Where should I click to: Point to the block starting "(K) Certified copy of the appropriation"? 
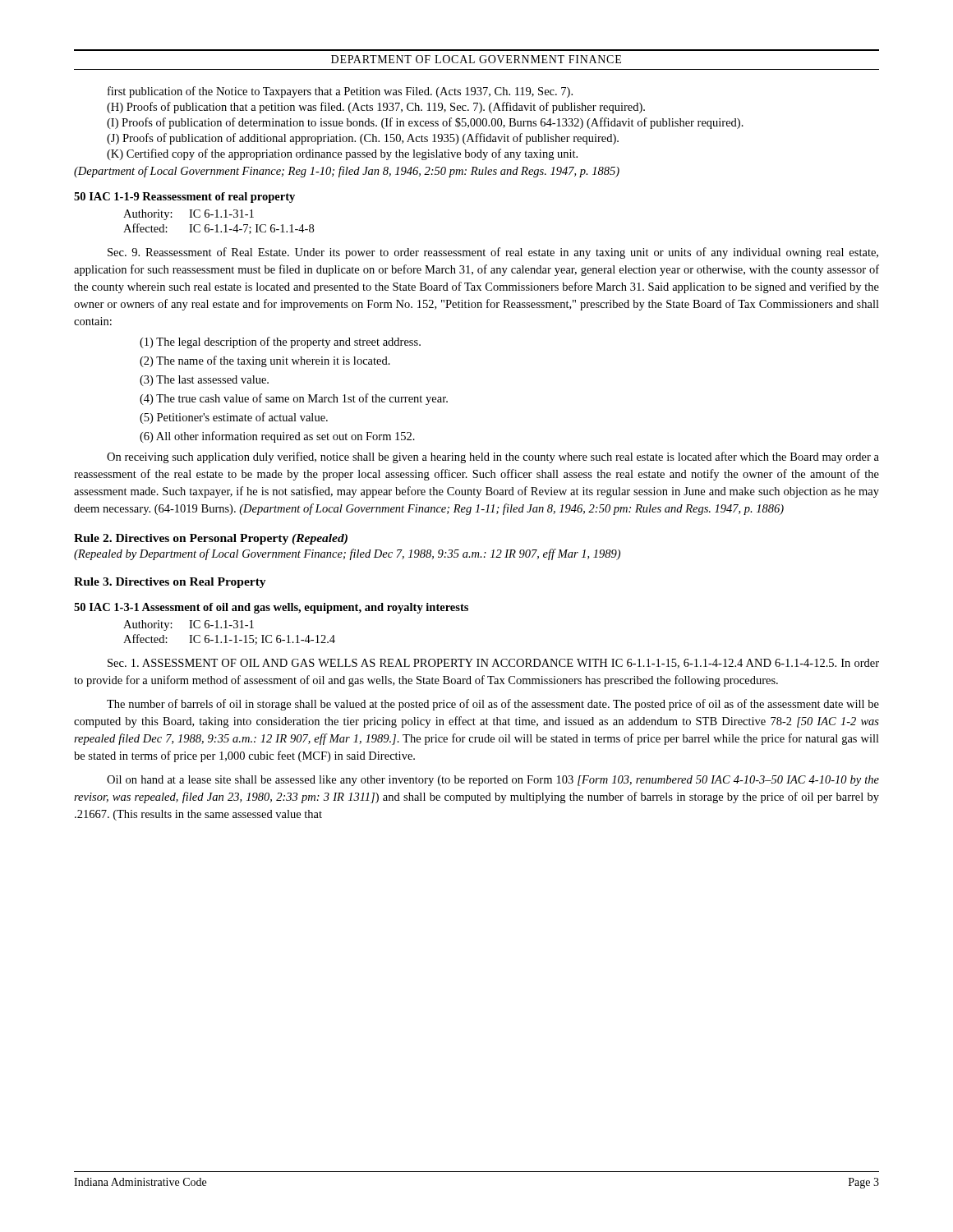343,154
